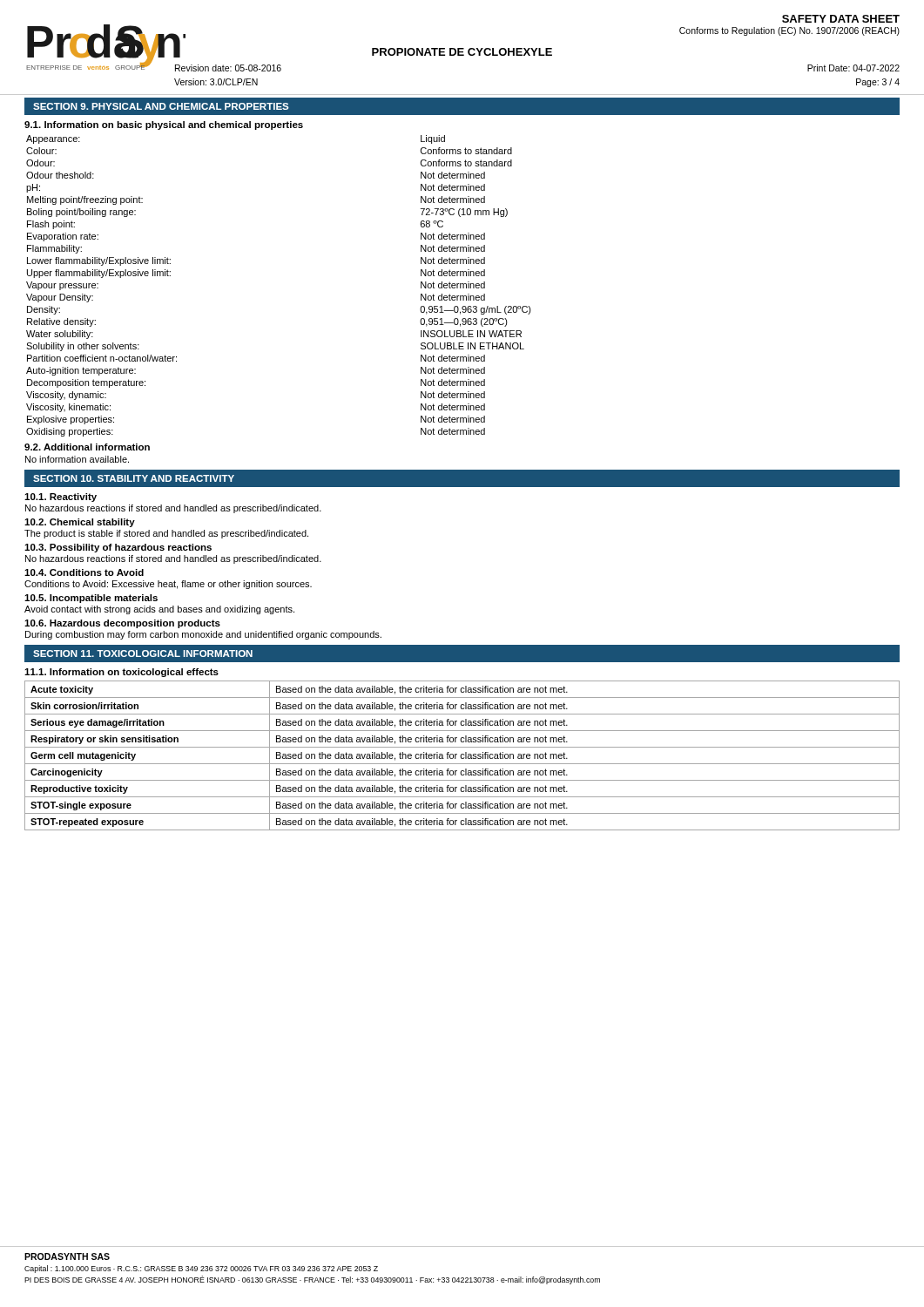Screen dimensions: 1307x924
Task: Locate the text starting "11.1. Information on toxicological effects"
Action: tap(122, 672)
